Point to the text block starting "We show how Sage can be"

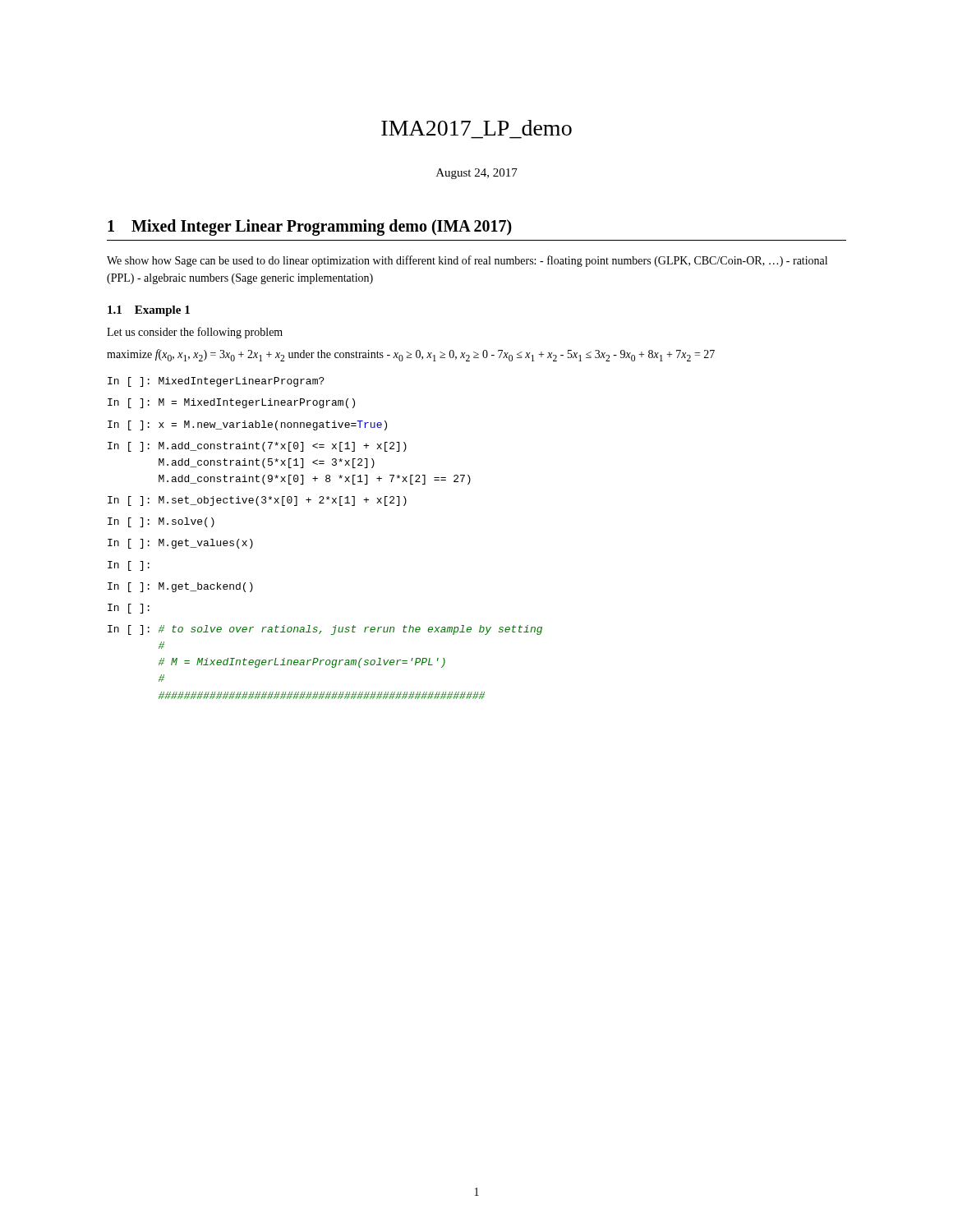[467, 269]
